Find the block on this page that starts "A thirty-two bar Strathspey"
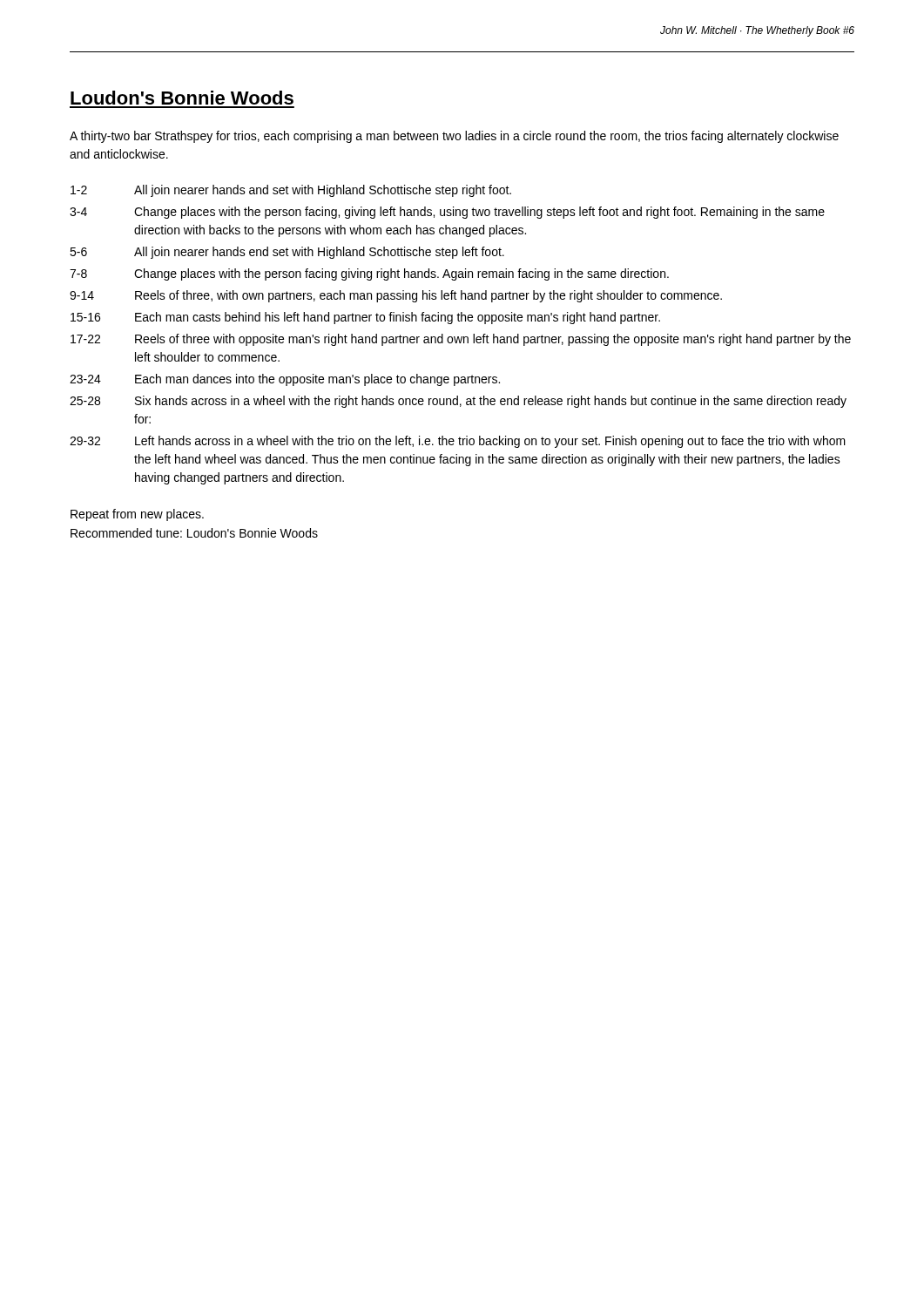 pos(454,145)
